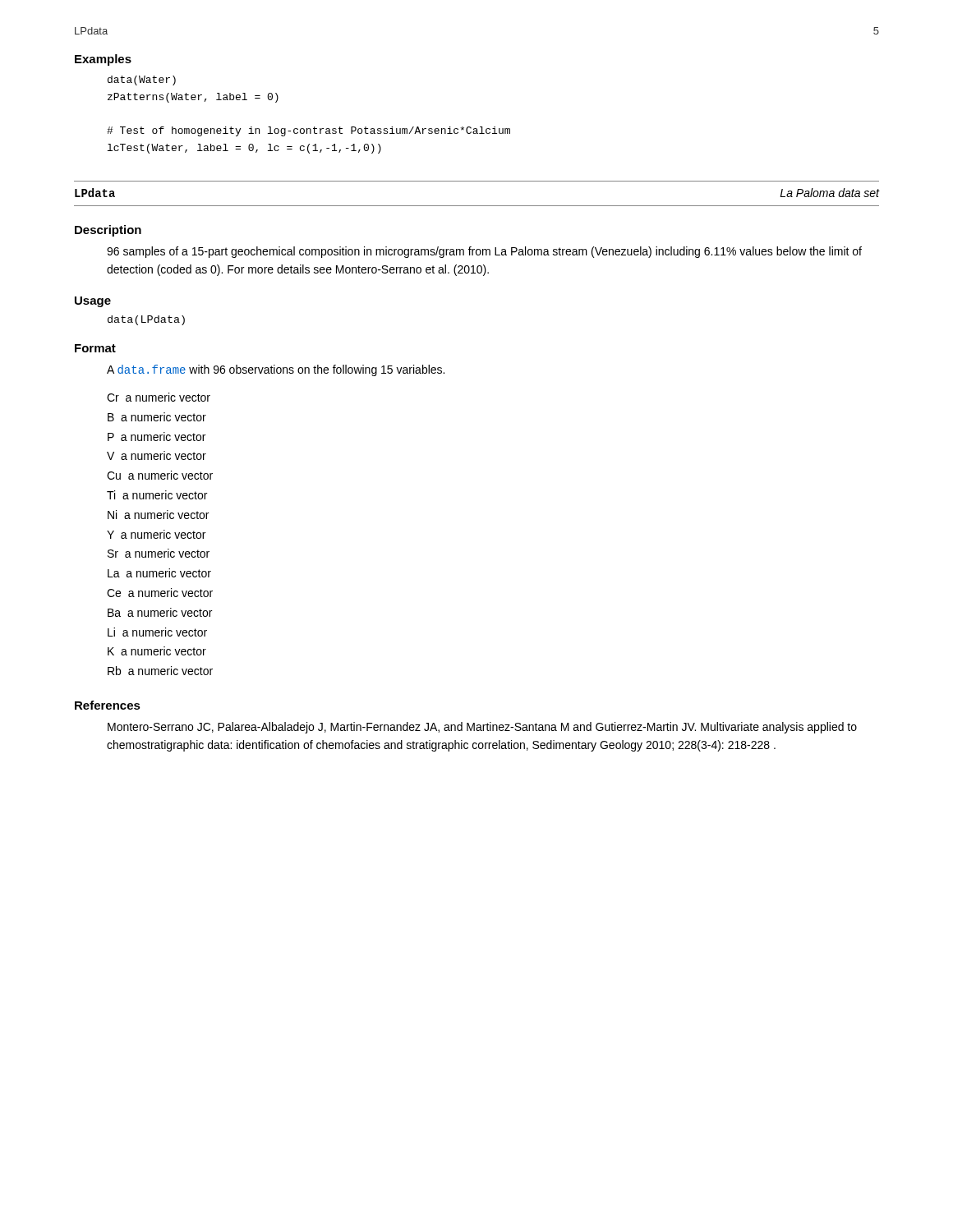Click on the block starting "B a numeric vector"

point(156,417)
